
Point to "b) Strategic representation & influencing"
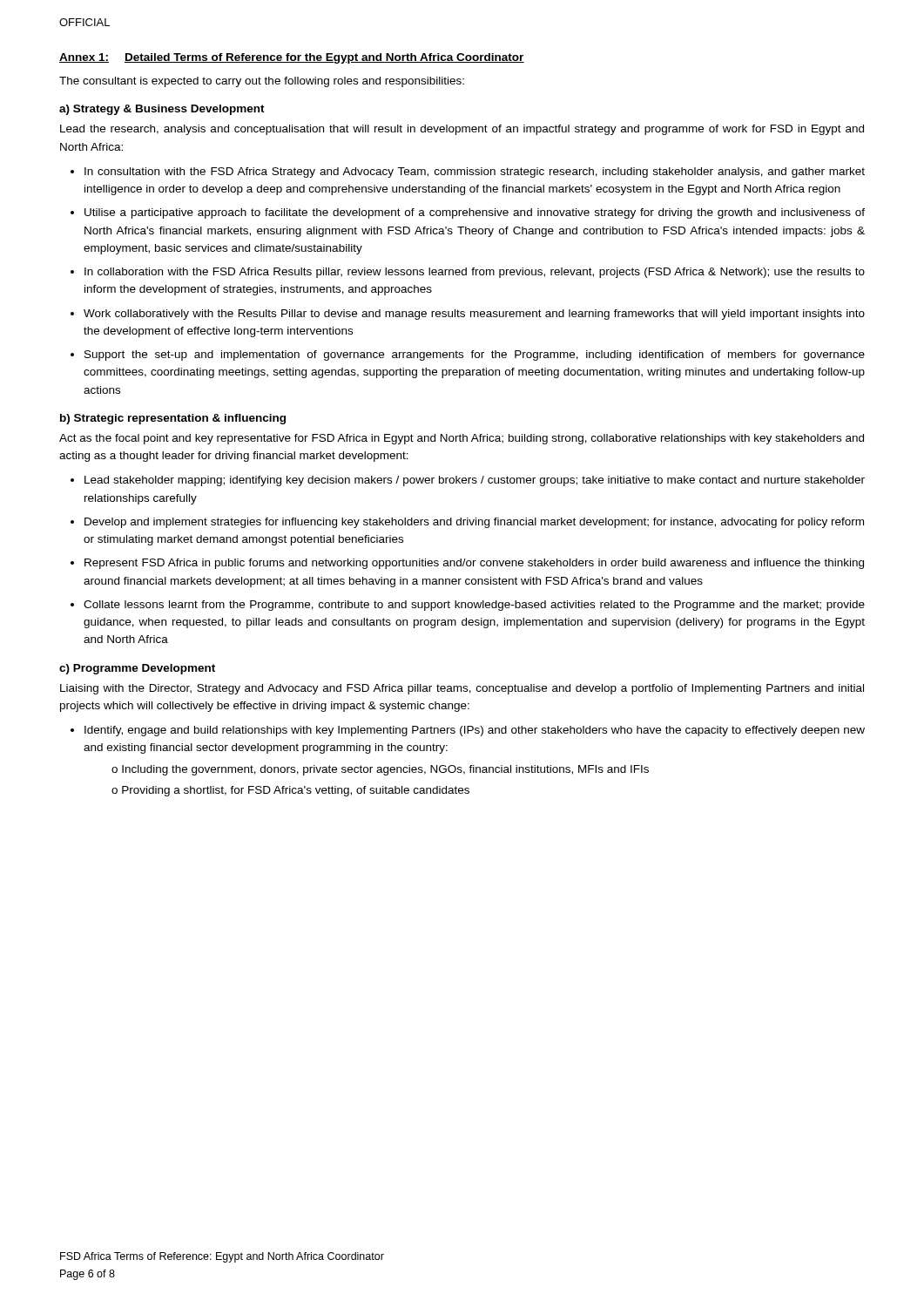[173, 418]
